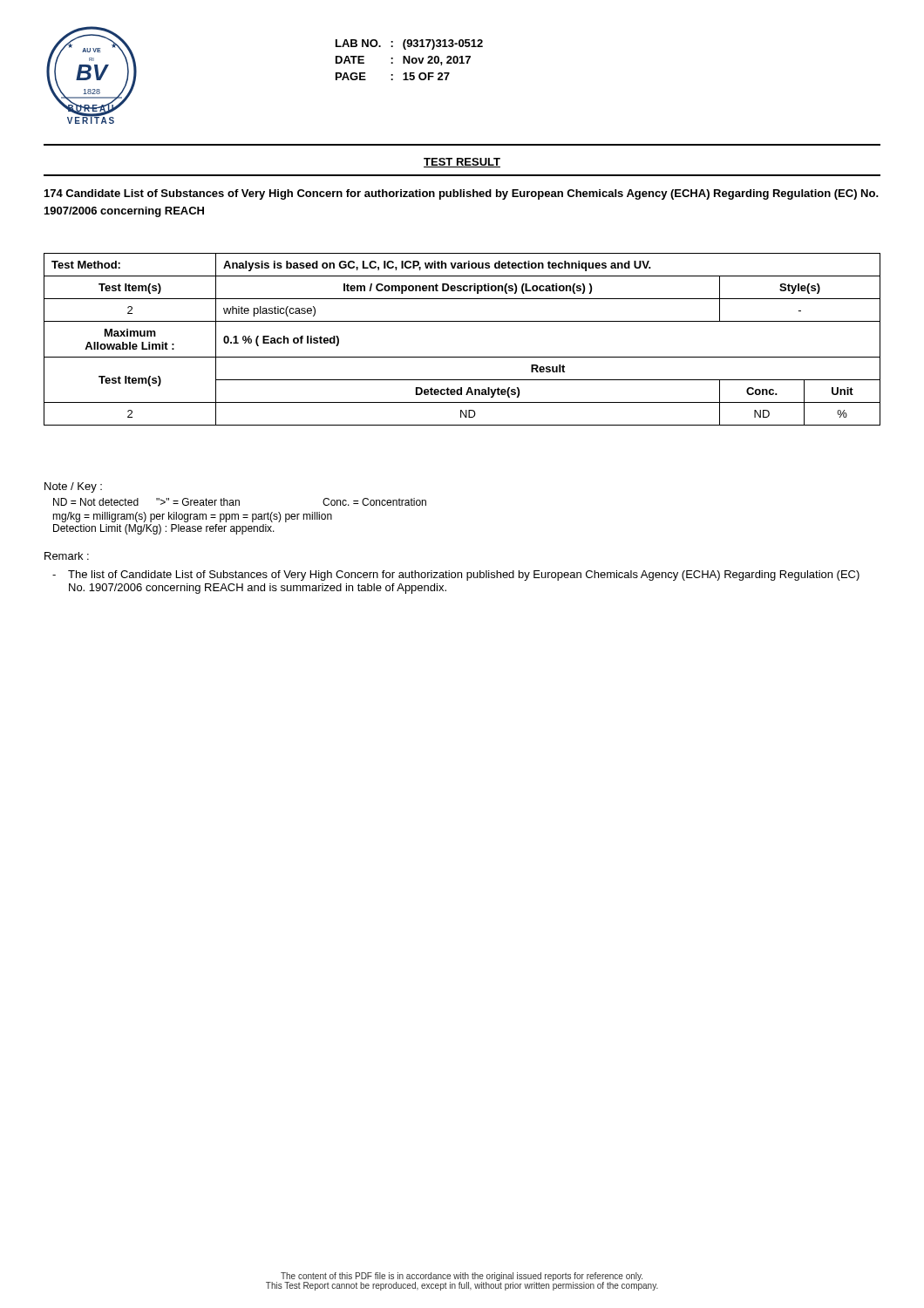The width and height of the screenshot is (924, 1308).
Task: Select the table that reads "Item / Component Description(s)"
Action: [462, 339]
